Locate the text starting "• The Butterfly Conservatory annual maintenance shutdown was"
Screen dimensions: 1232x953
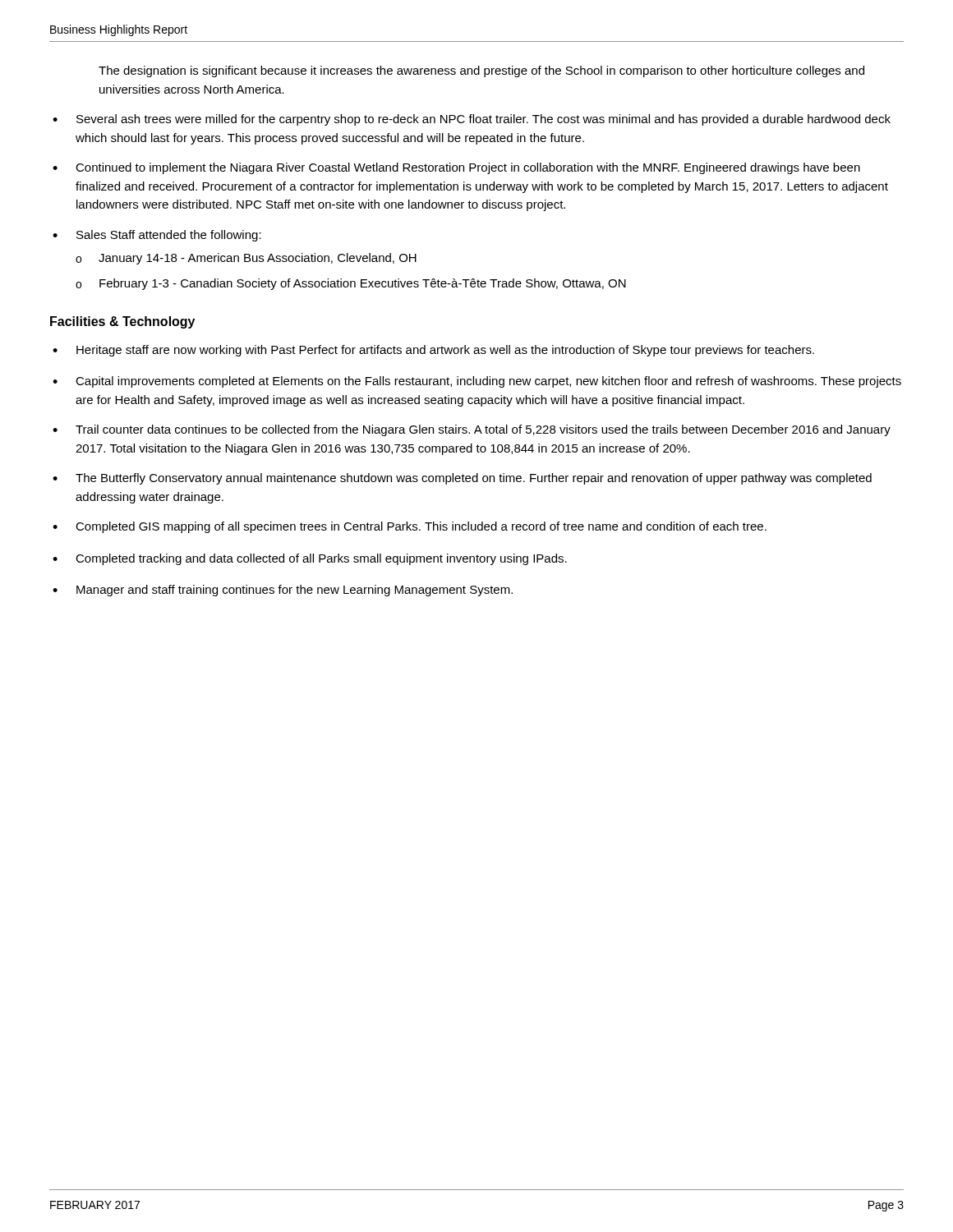[x=476, y=488]
